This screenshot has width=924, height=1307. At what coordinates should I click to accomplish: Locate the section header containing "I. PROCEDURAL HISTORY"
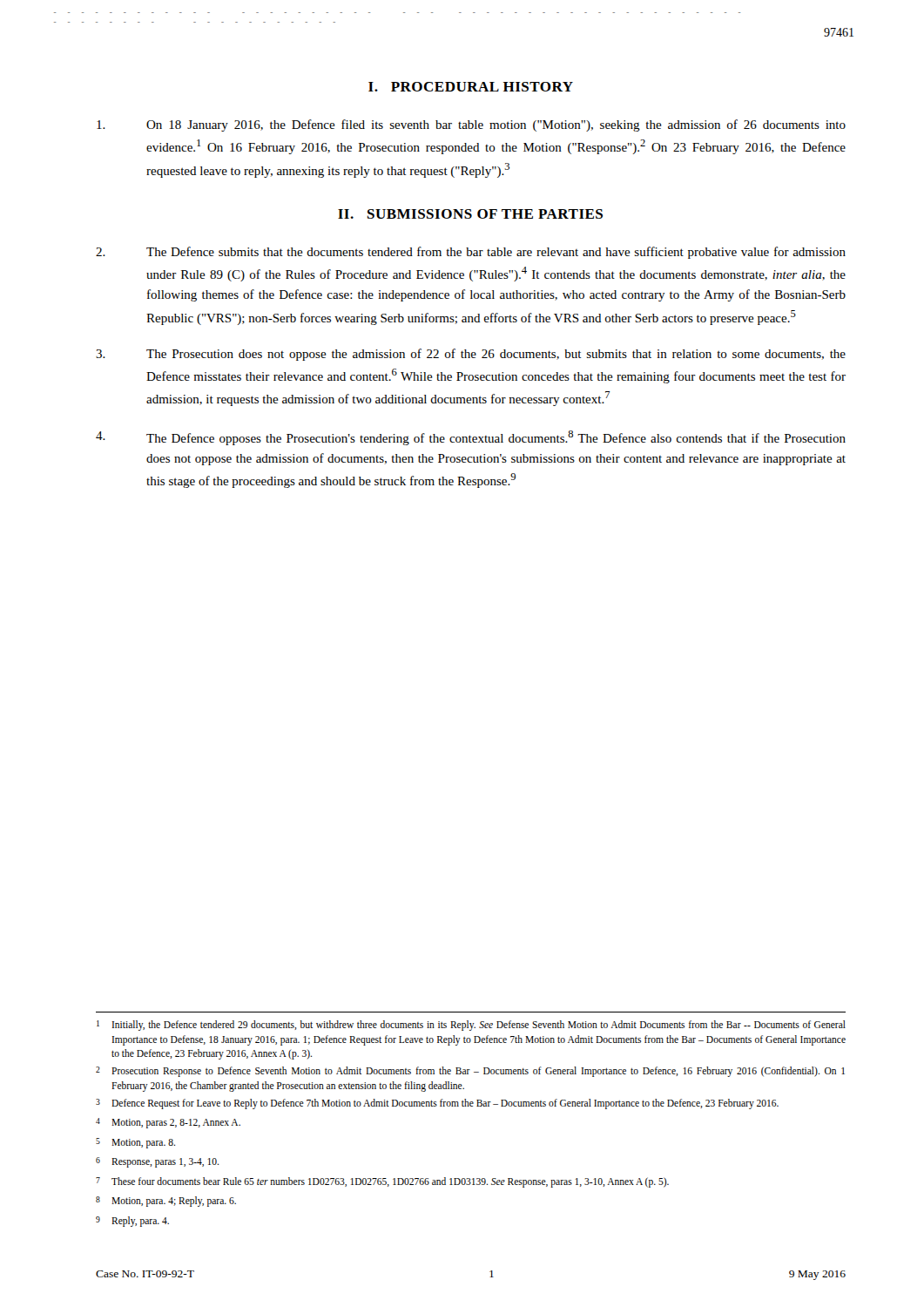coord(471,87)
